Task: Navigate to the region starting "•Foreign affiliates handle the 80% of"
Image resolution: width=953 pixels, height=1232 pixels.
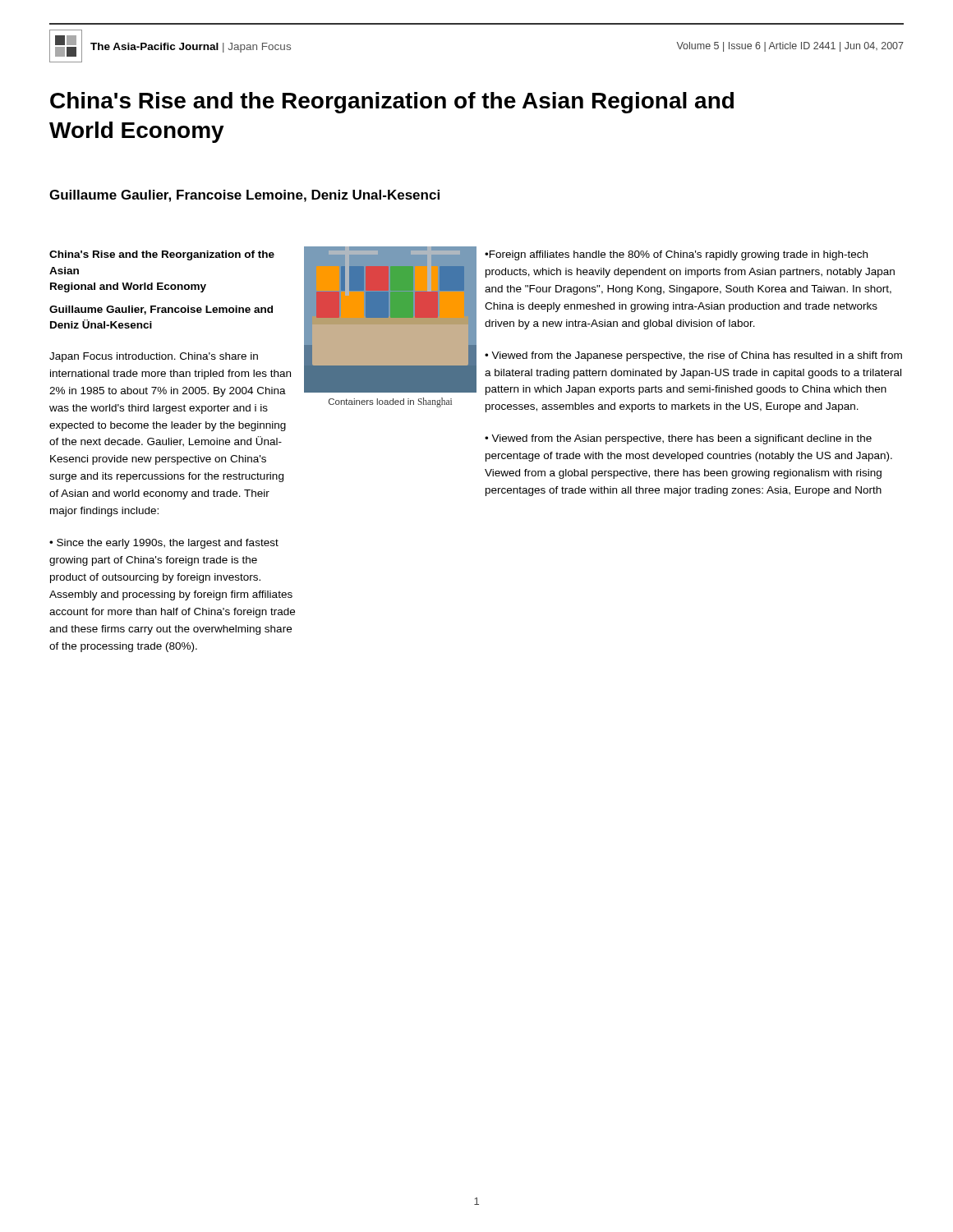Action: [690, 289]
